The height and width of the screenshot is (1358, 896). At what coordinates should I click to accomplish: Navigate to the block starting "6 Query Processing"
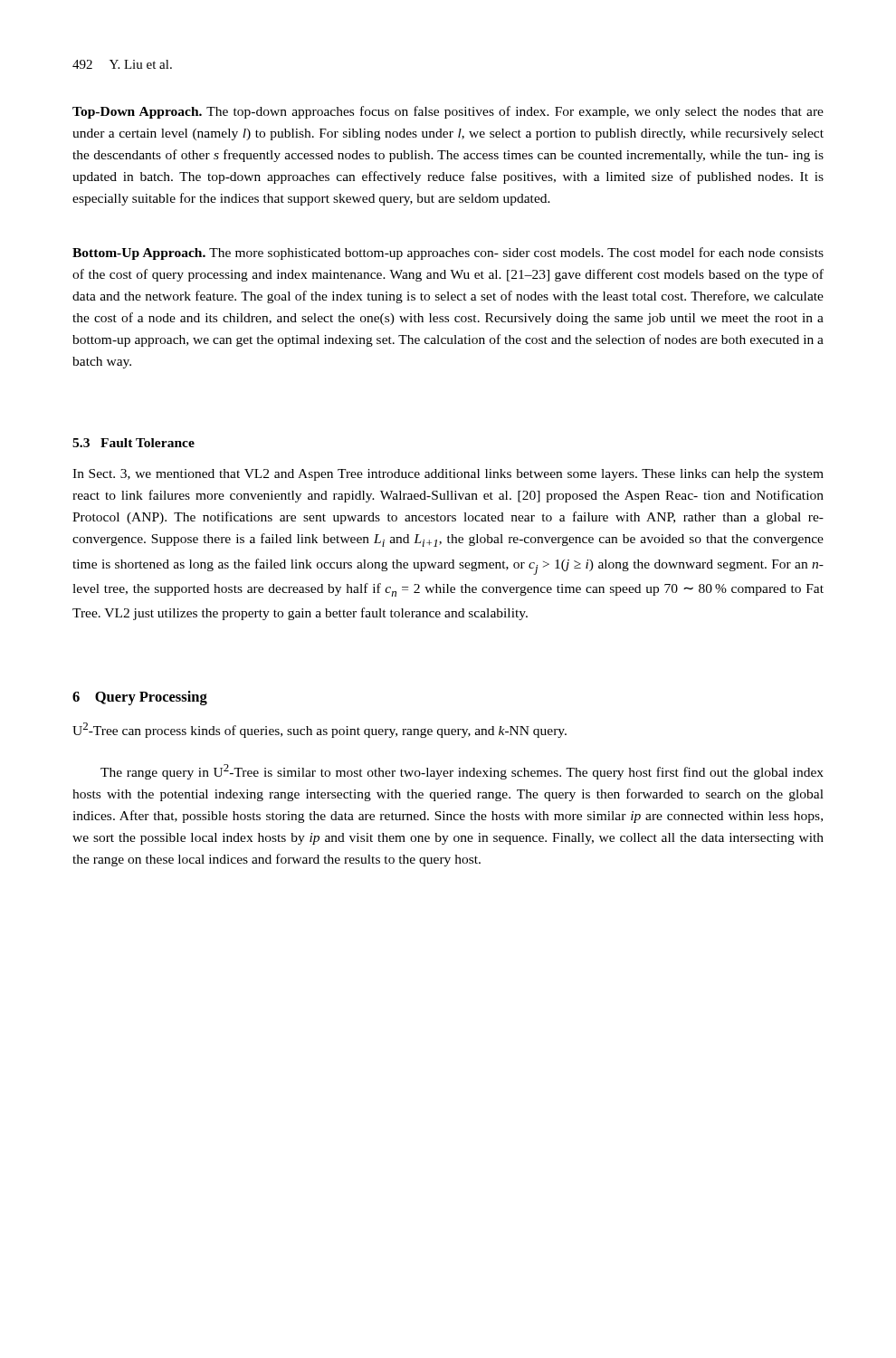coord(140,698)
